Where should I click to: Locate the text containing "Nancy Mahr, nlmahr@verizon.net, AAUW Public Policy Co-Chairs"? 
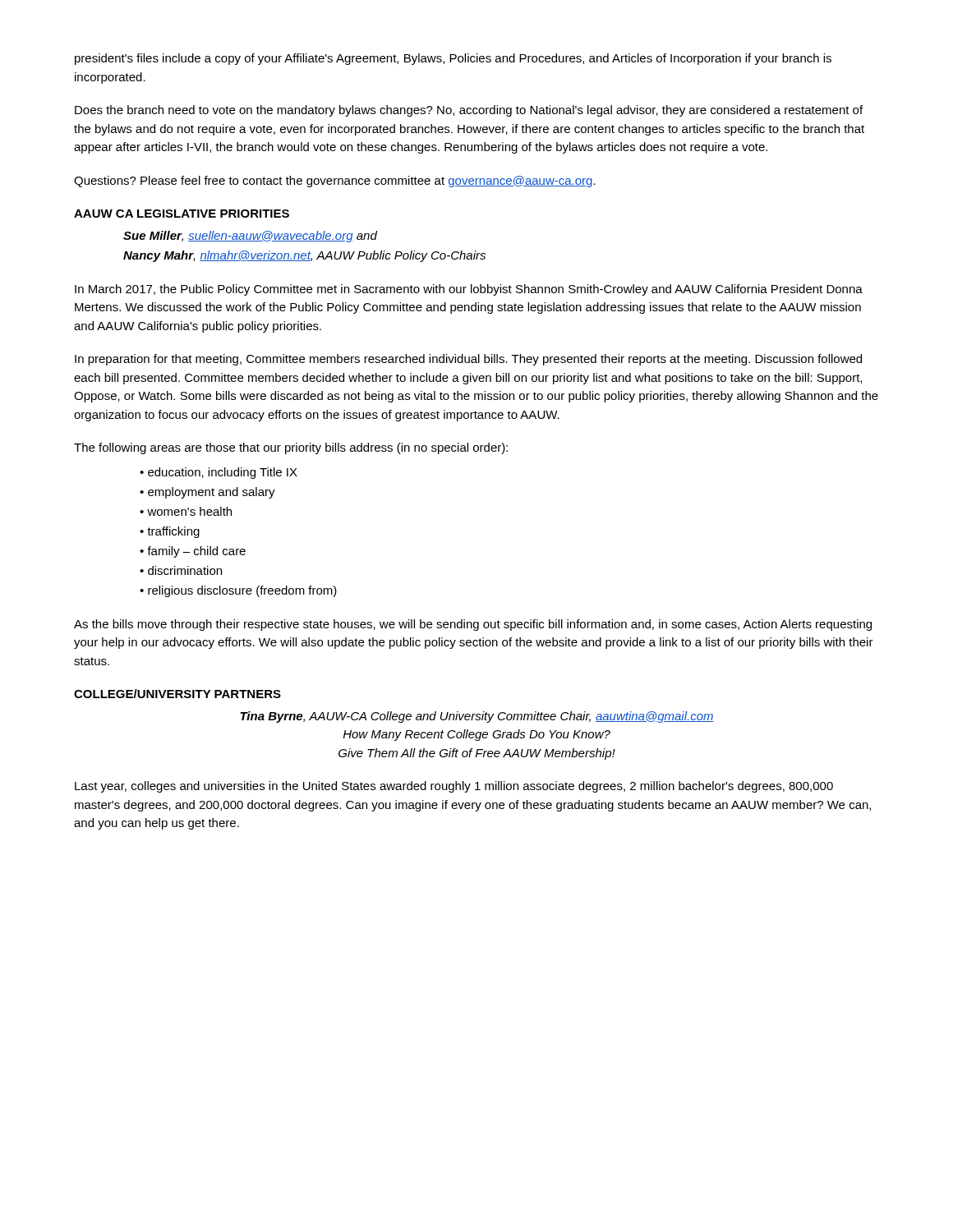pos(305,255)
